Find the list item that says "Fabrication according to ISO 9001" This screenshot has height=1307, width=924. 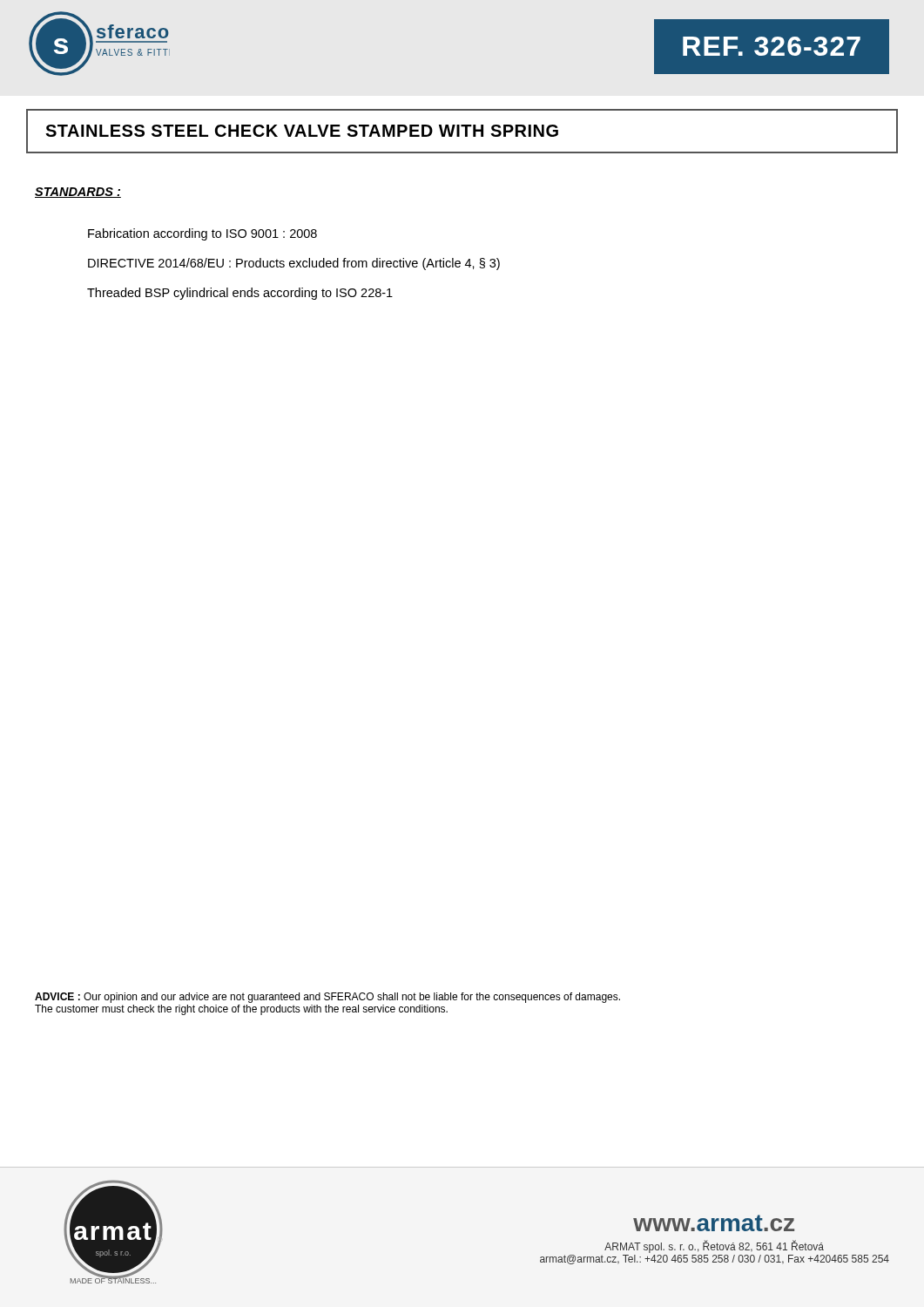point(202,233)
